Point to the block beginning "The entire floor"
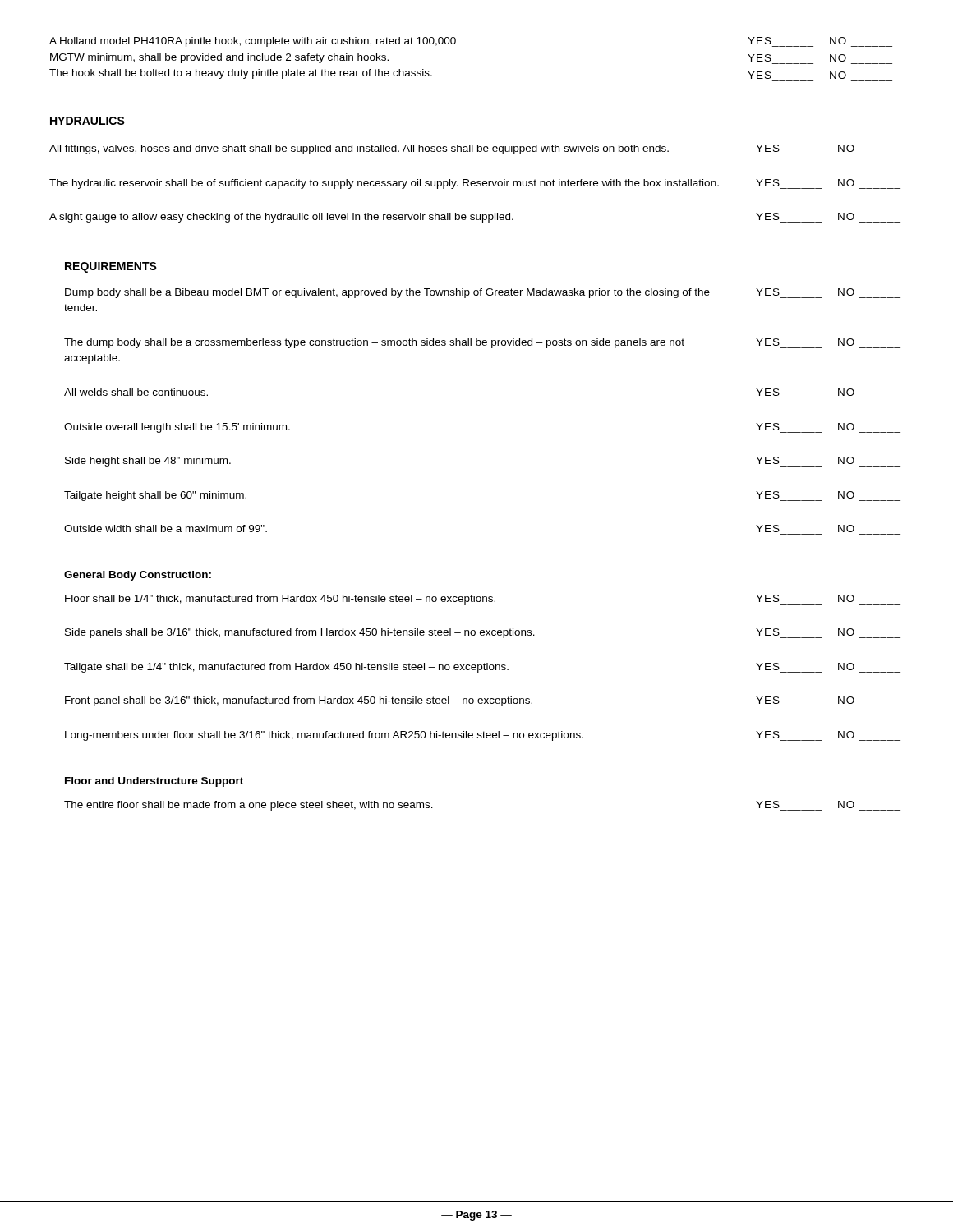Image resolution: width=953 pixels, height=1232 pixels. (250, 807)
